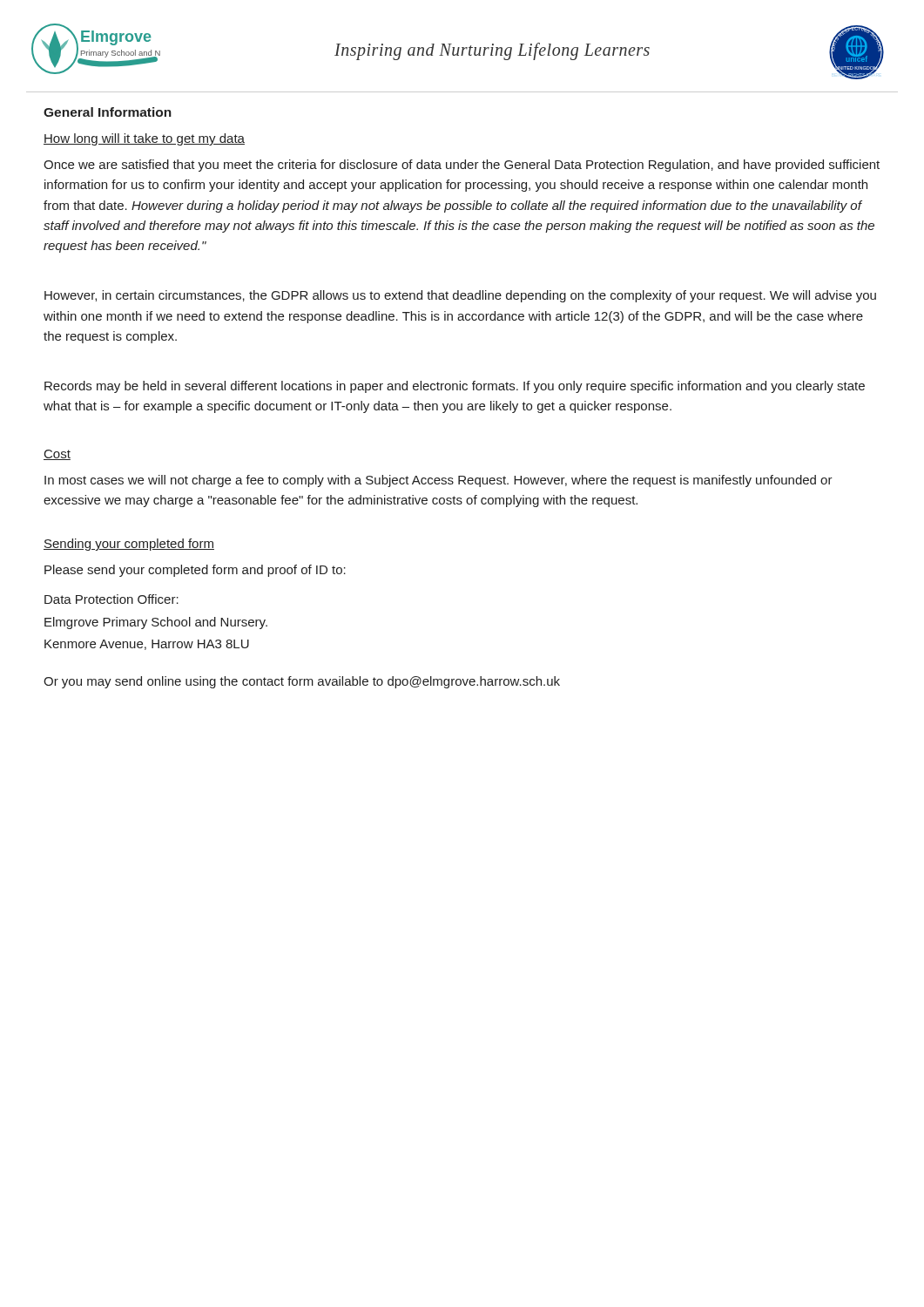
Task: Locate the block starting "Sending your completed form"
Action: 129,543
